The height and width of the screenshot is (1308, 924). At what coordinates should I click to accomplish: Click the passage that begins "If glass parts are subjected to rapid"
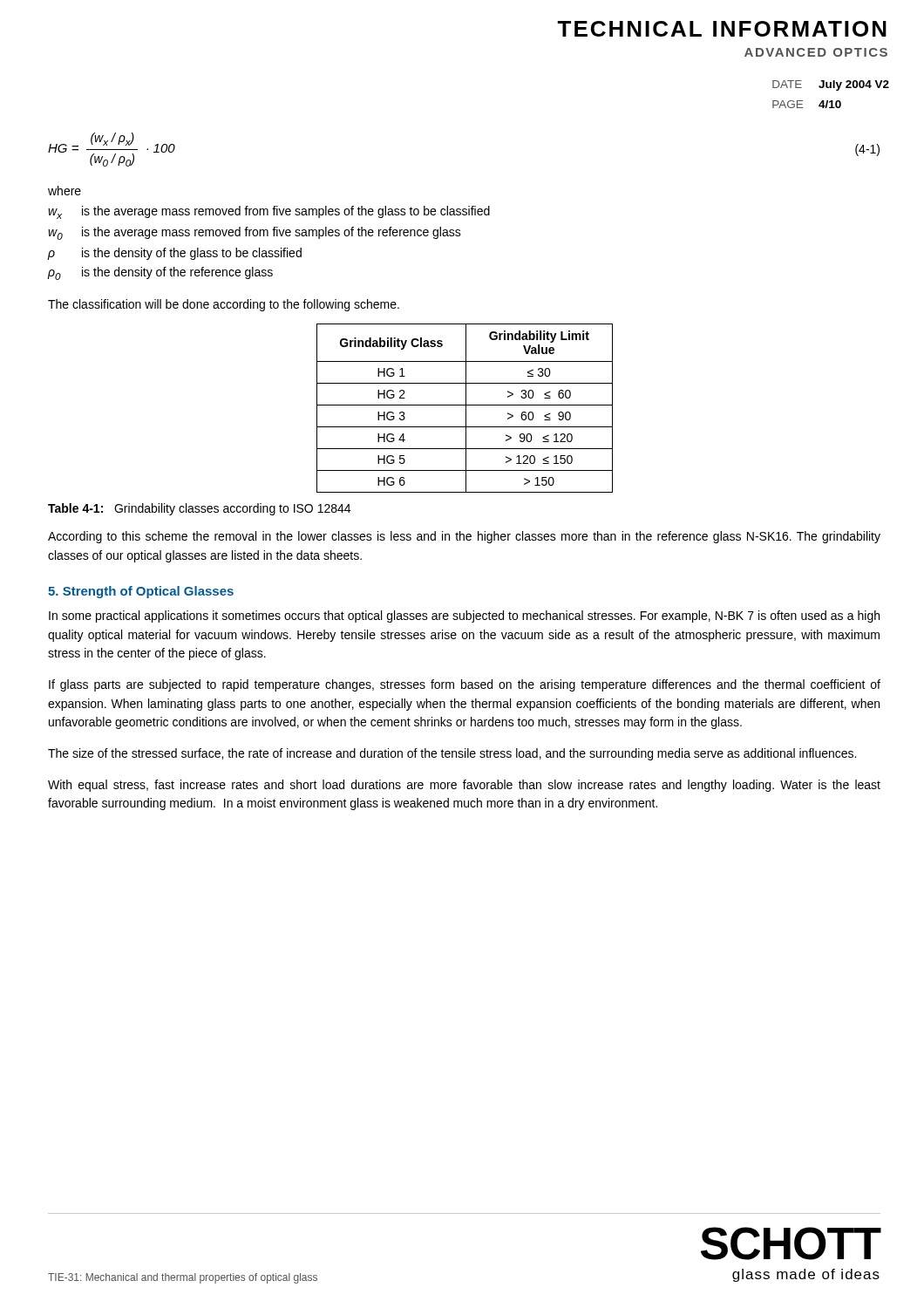pyautogui.click(x=464, y=703)
